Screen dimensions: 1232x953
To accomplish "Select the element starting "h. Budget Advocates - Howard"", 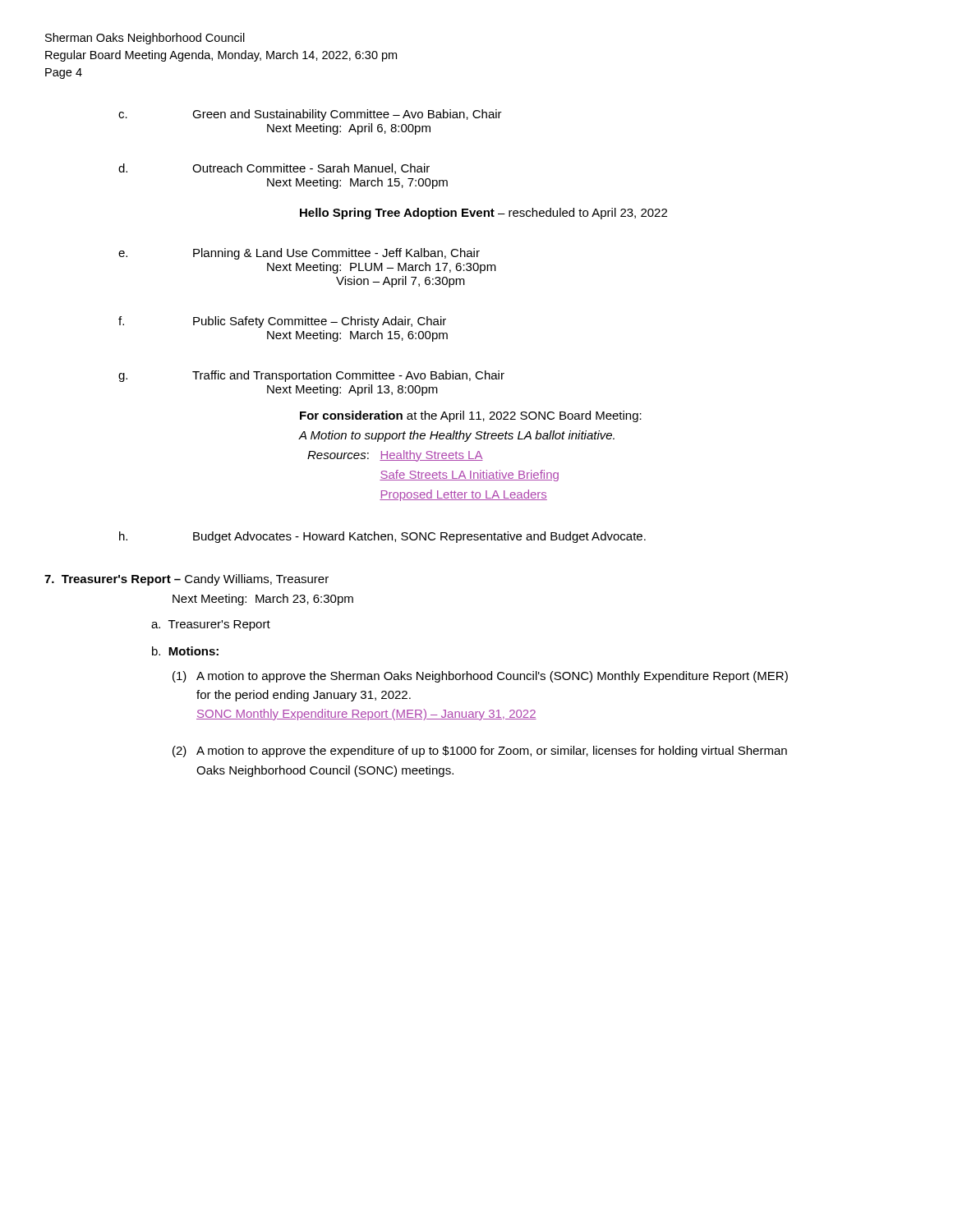I will 345,535.
